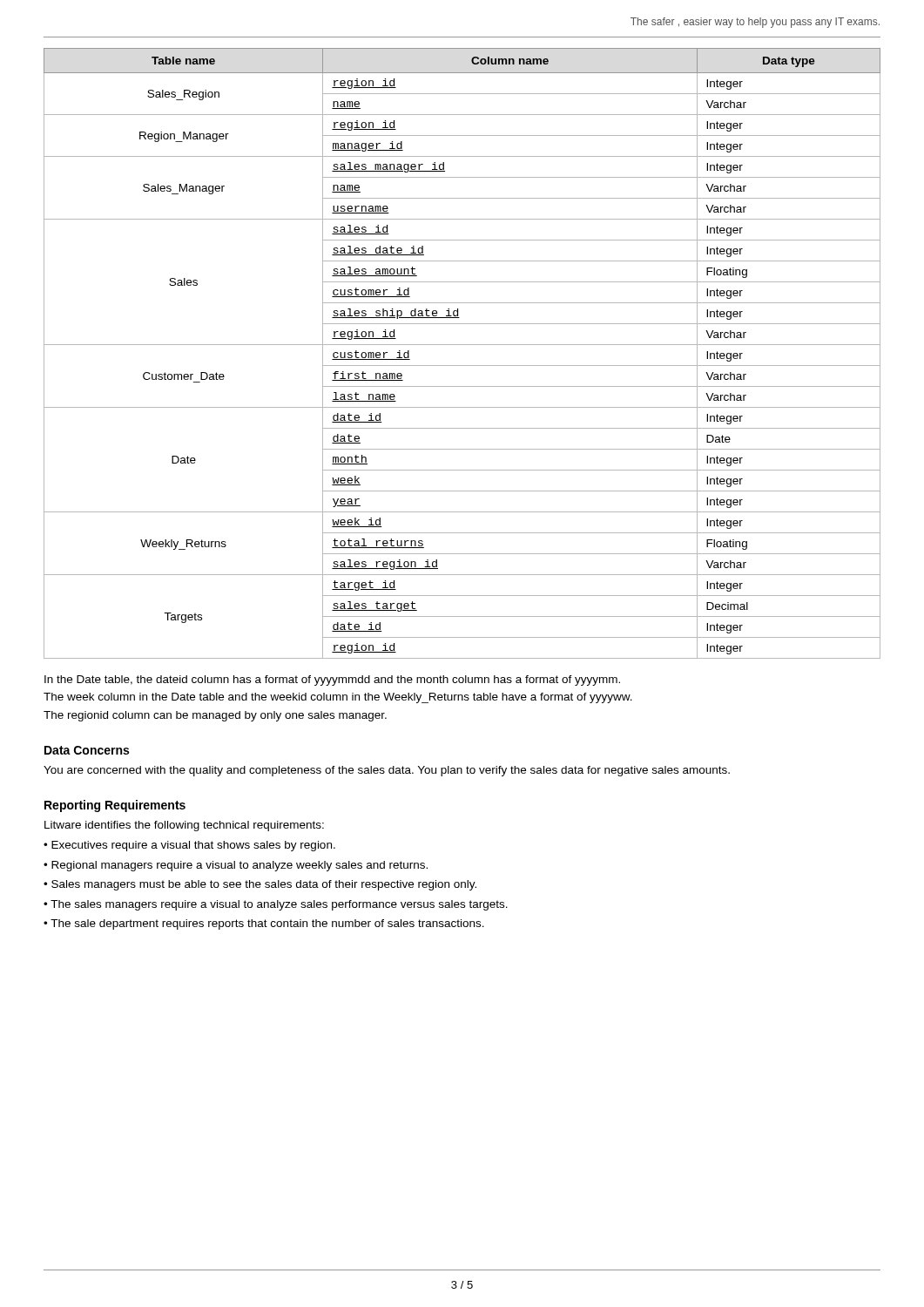This screenshot has height=1307, width=924.
Task: Locate the element starting "• Sales managers must be able to see"
Action: click(260, 884)
